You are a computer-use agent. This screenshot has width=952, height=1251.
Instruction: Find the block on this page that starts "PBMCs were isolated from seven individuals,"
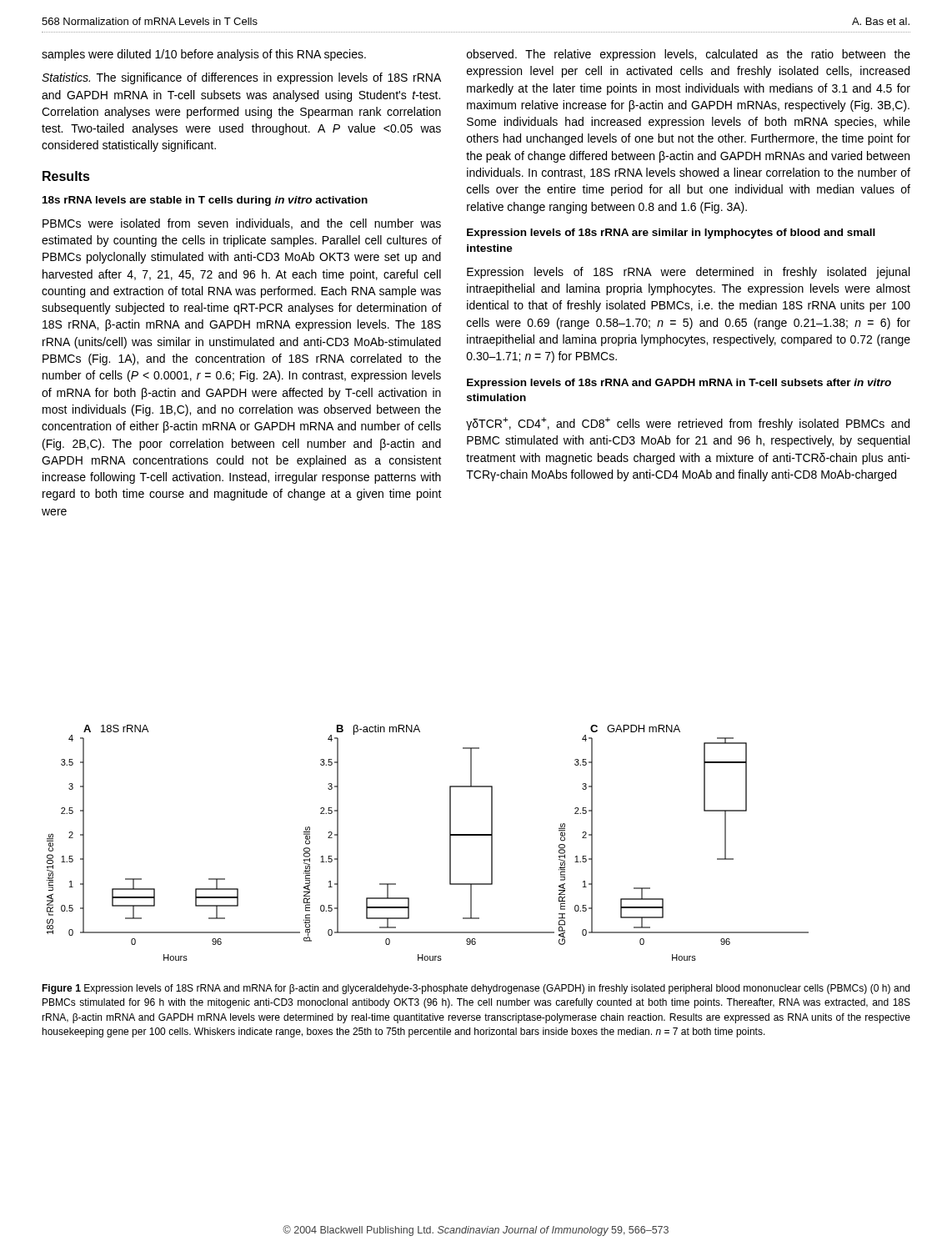pos(241,367)
